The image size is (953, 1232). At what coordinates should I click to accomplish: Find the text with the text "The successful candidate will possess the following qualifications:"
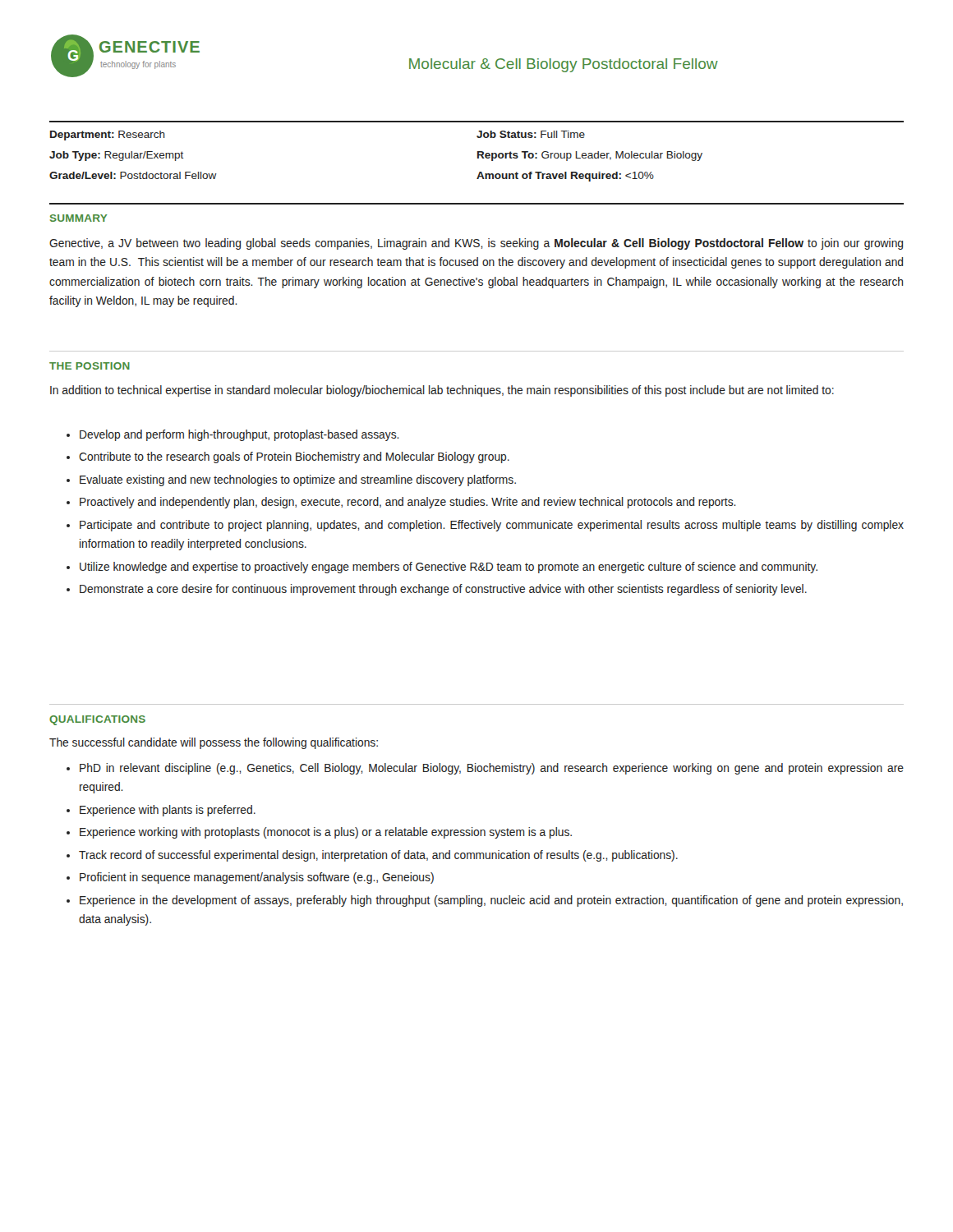(214, 743)
